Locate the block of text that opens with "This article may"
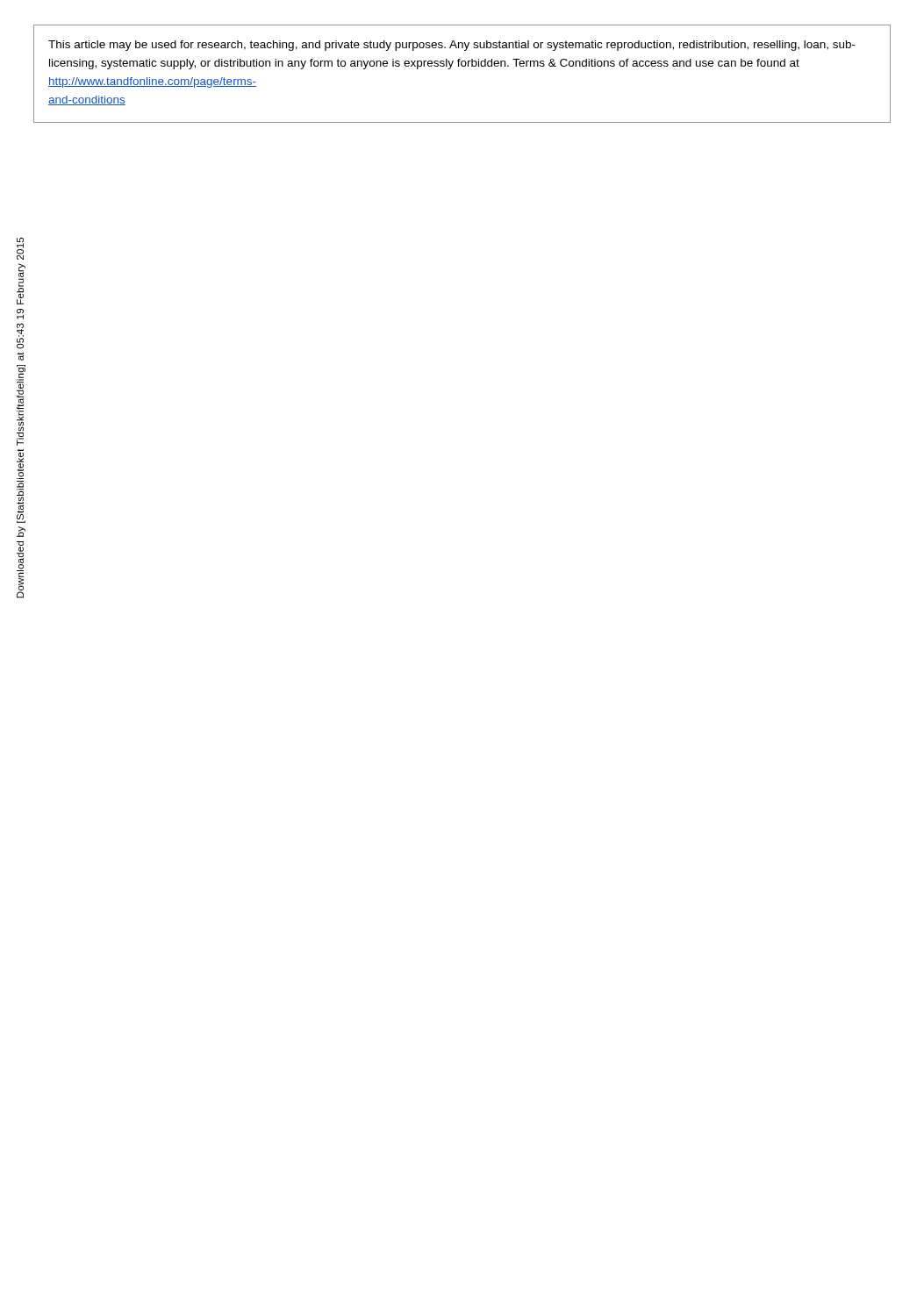Screen dimensions: 1316x924 click(452, 72)
